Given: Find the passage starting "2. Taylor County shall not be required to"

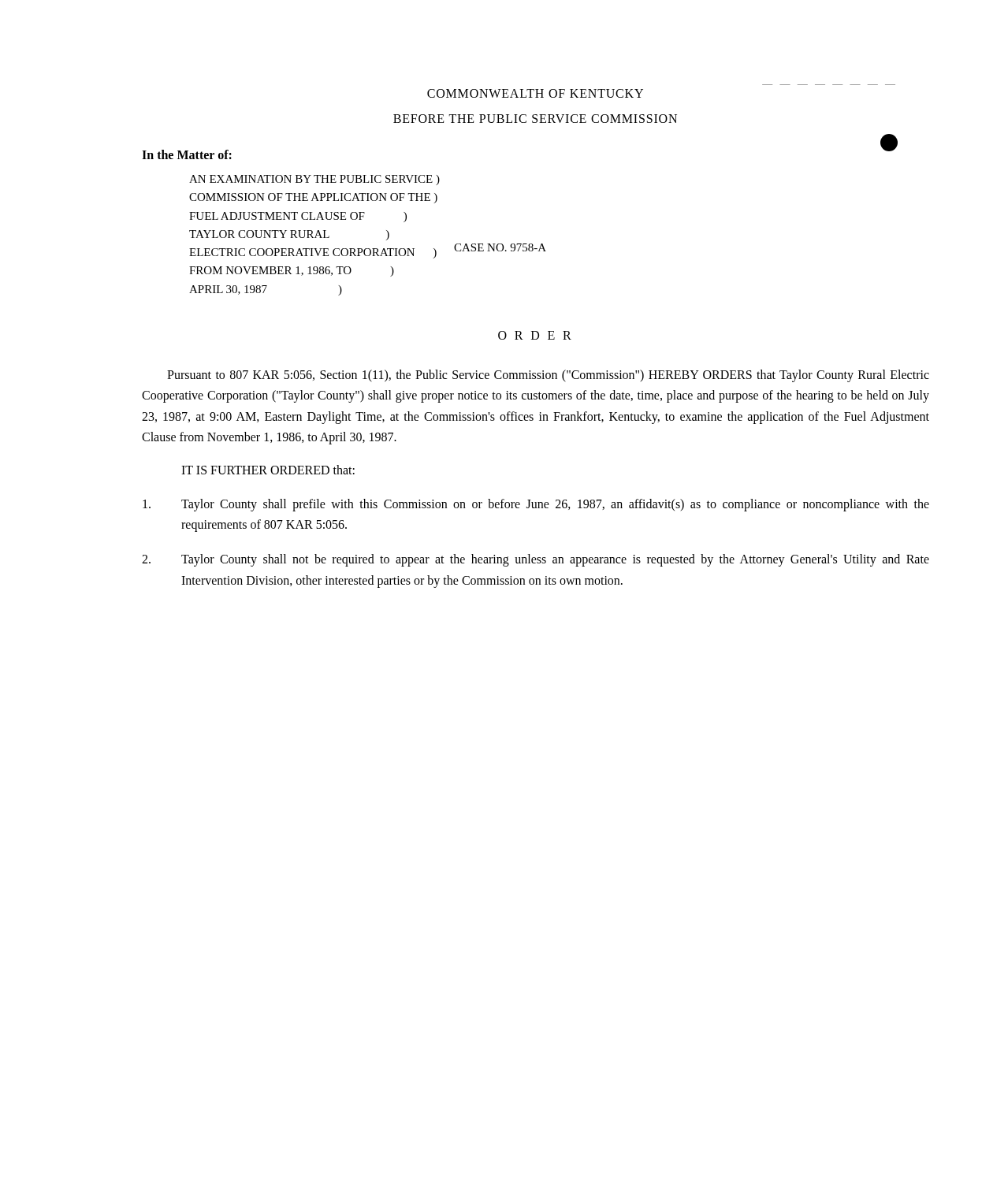Looking at the screenshot, I should pos(536,570).
